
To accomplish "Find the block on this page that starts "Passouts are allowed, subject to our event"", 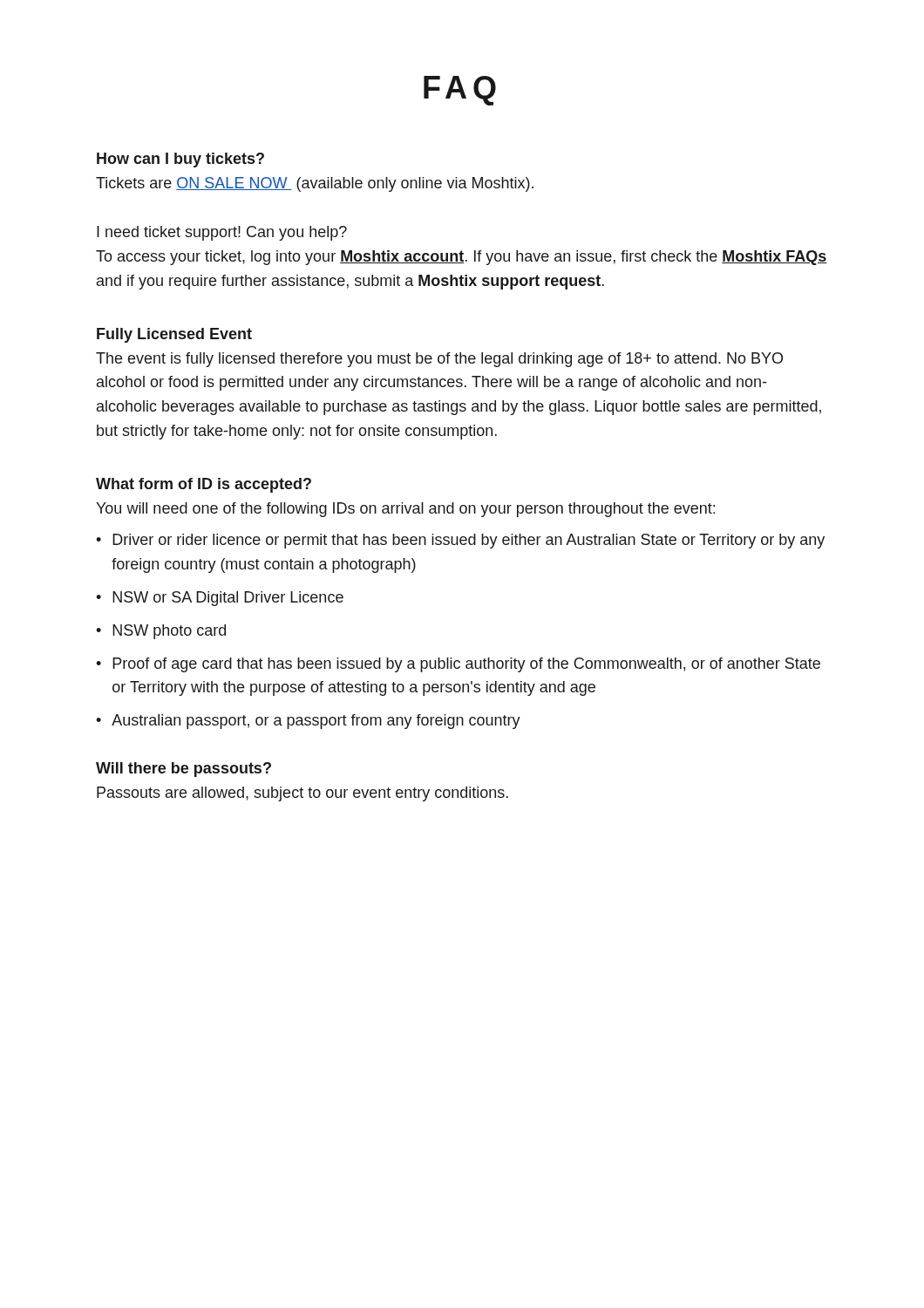I will tap(303, 793).
